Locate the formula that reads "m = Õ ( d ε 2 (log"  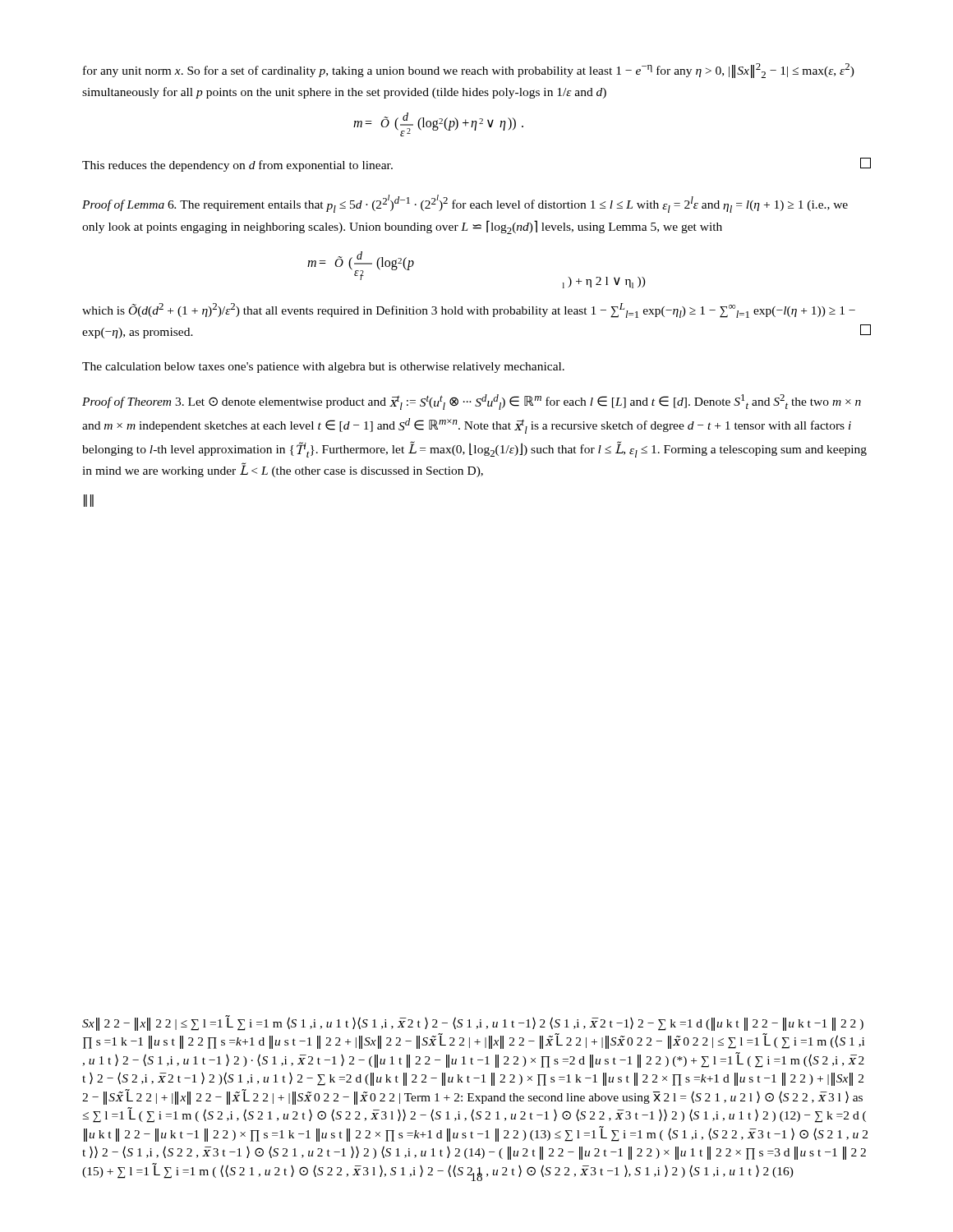[x=476, y=127]
